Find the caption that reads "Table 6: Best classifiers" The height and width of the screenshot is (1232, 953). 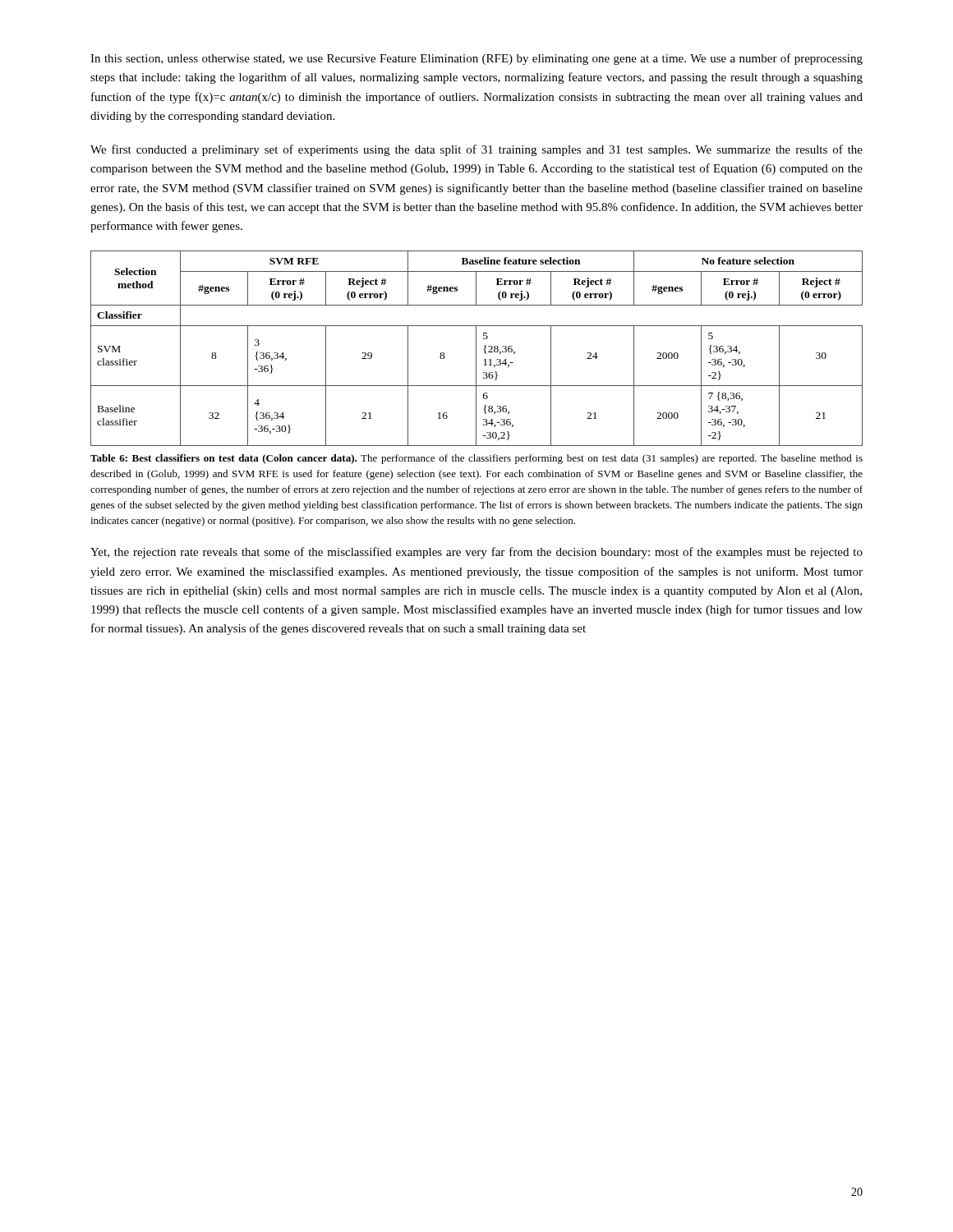click(x=476, y=489)
